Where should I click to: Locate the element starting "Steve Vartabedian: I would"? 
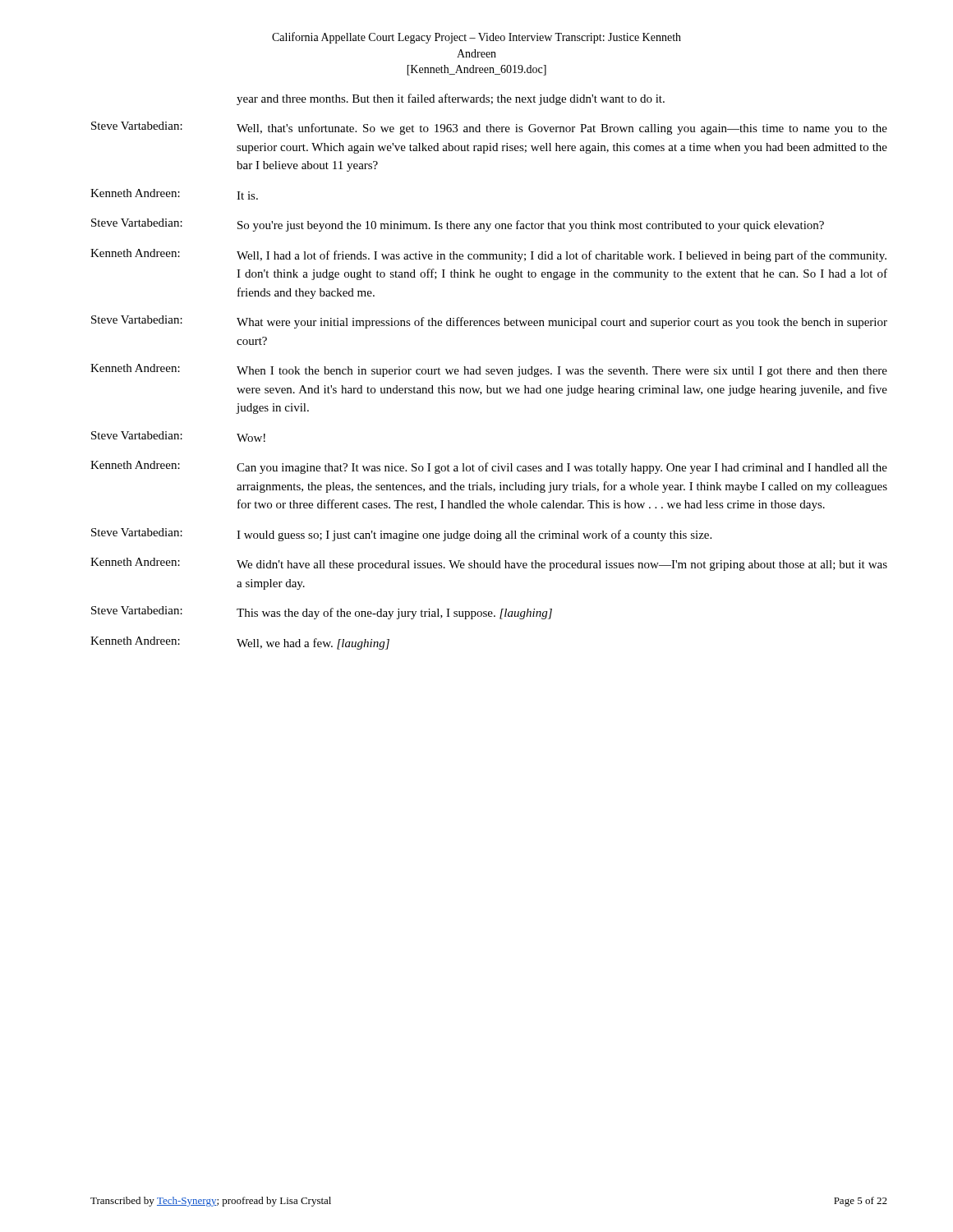coord(489,535)
